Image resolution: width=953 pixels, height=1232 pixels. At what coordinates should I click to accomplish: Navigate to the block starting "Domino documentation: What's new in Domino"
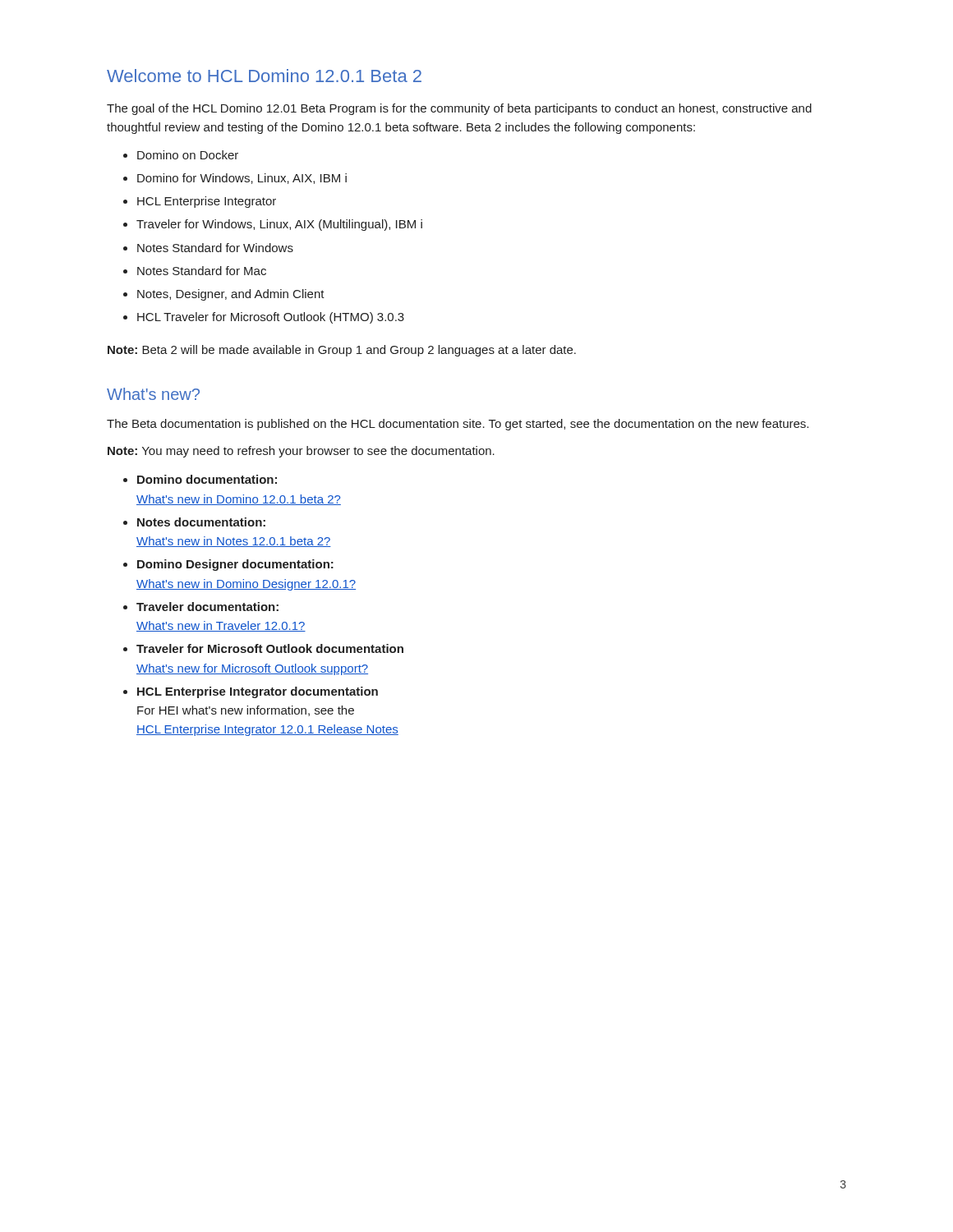pyautogui.click(x=239, y=489)
